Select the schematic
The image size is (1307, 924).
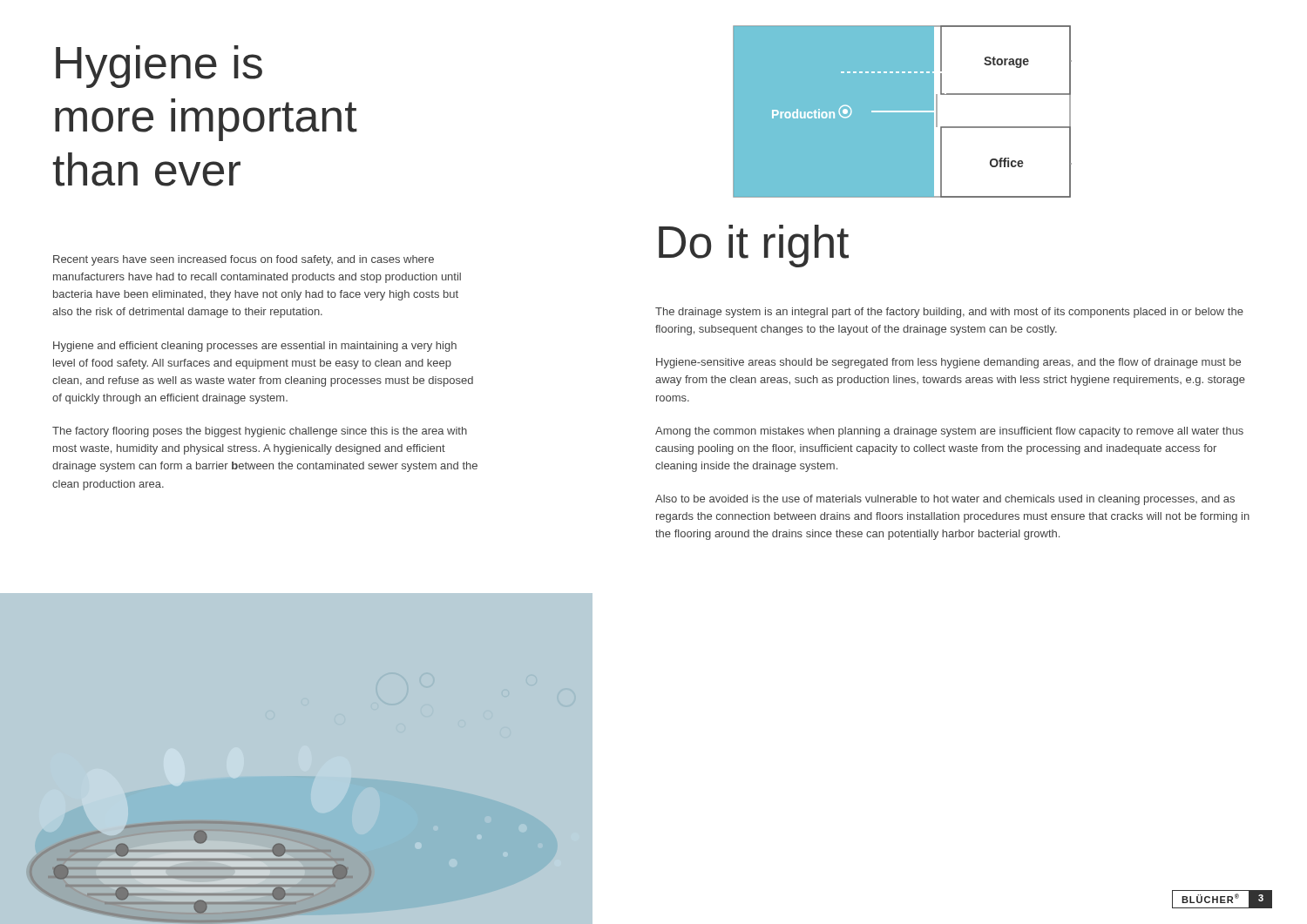click(x=902, y=111)
